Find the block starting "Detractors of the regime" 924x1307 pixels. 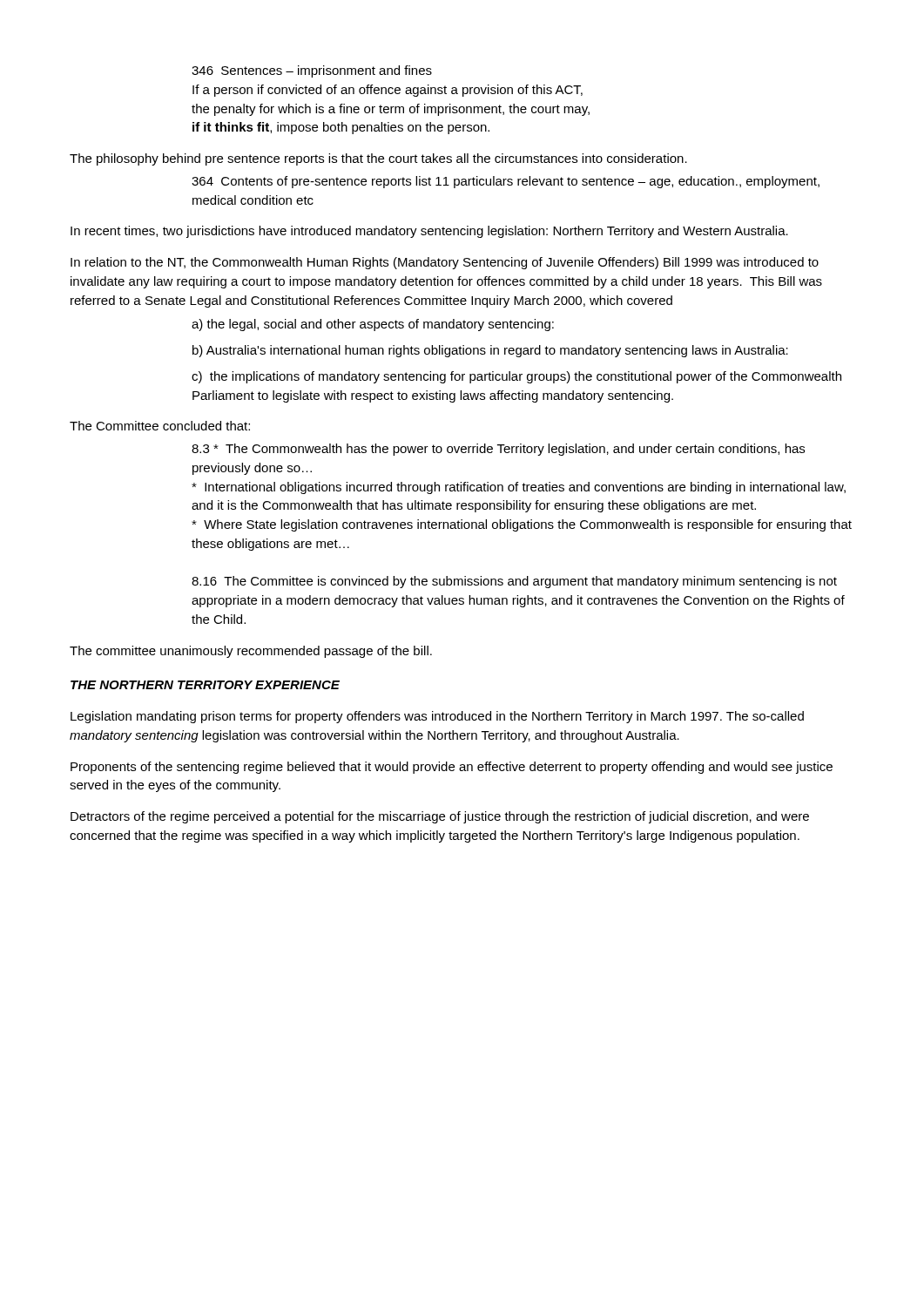(x=440, y=826)
